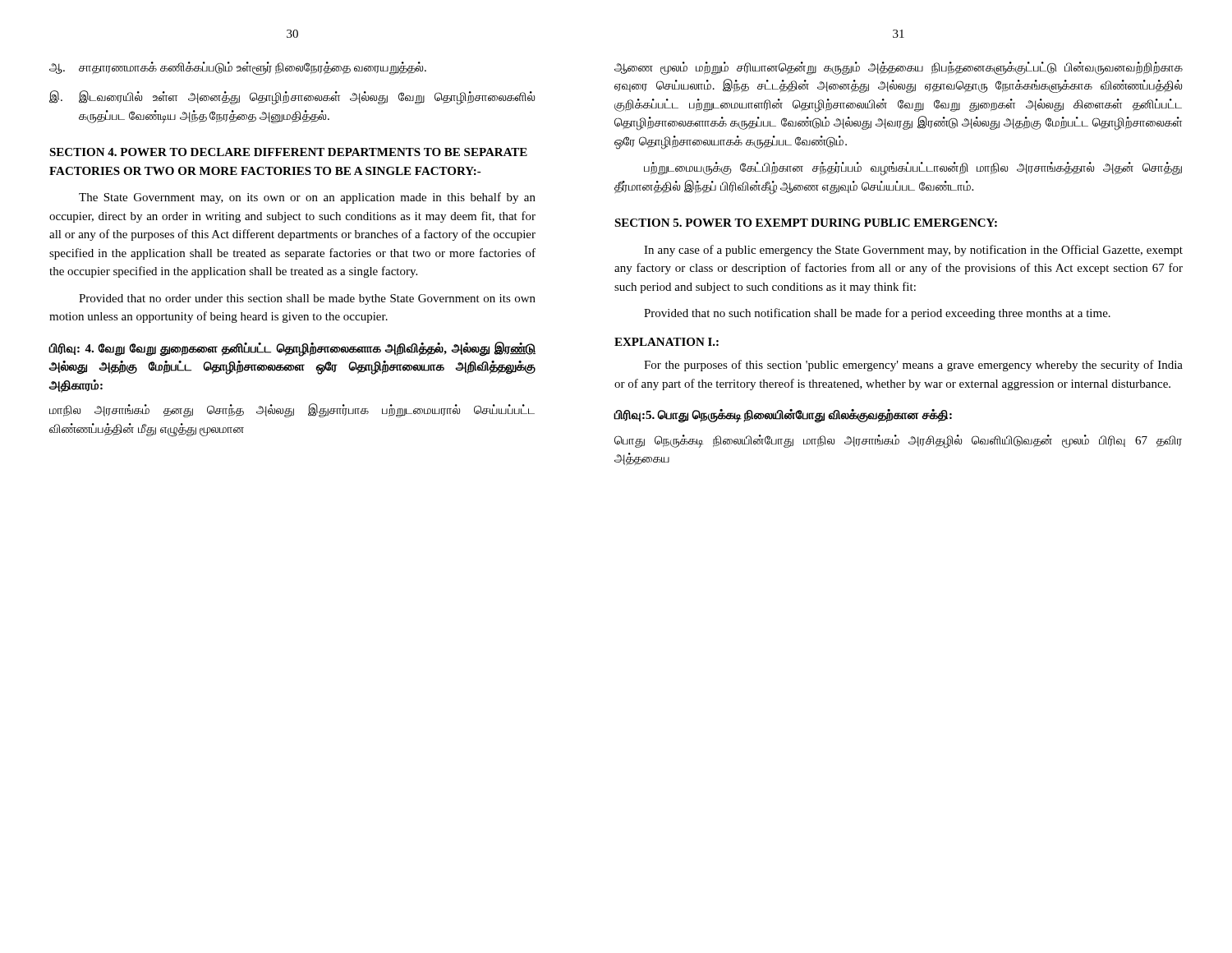Select the region starting "For the purposes of this section"
1232x953 pixels.
pyautogui.click(x=899, y=374)
